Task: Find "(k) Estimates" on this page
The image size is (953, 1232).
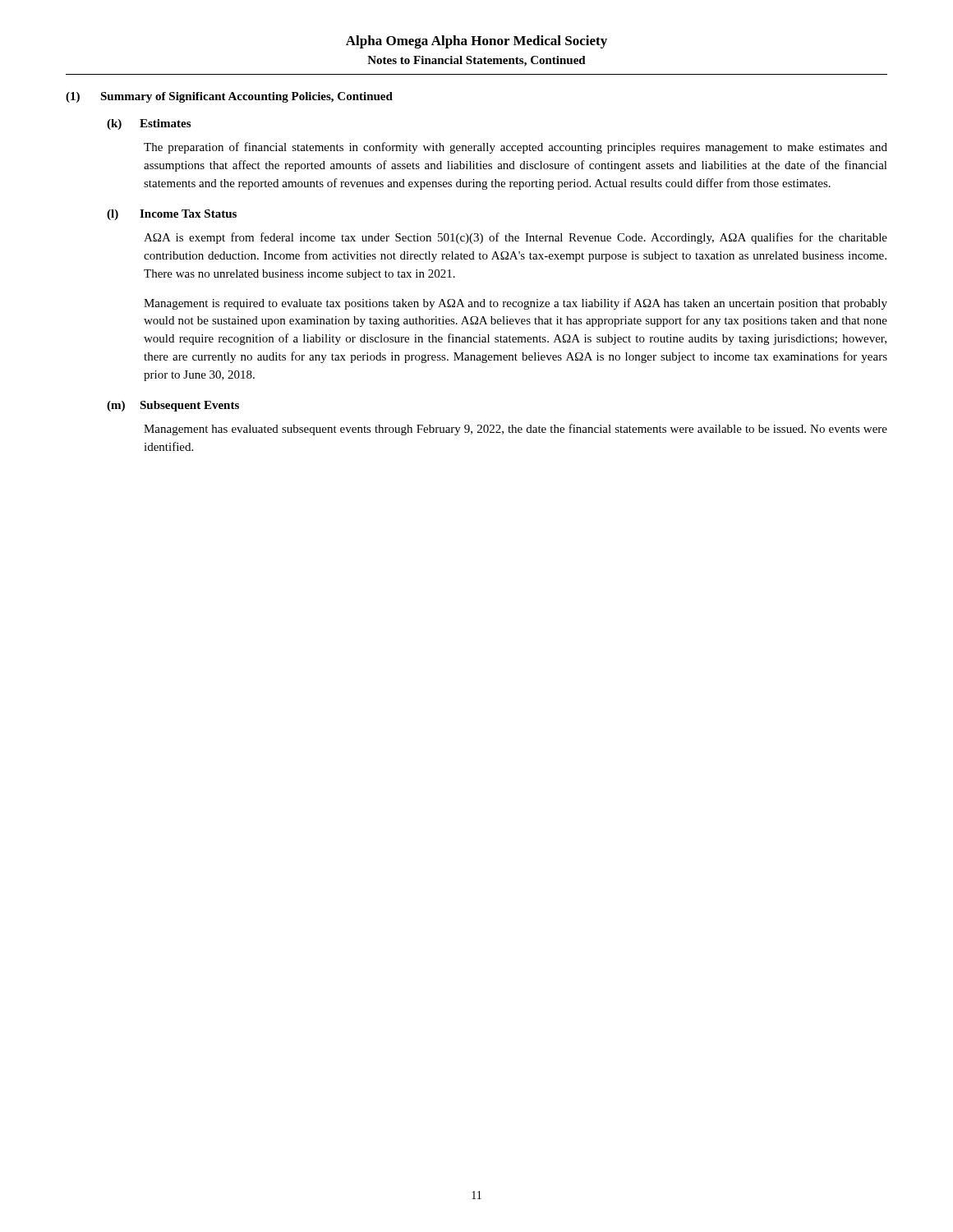Action: 149,124
